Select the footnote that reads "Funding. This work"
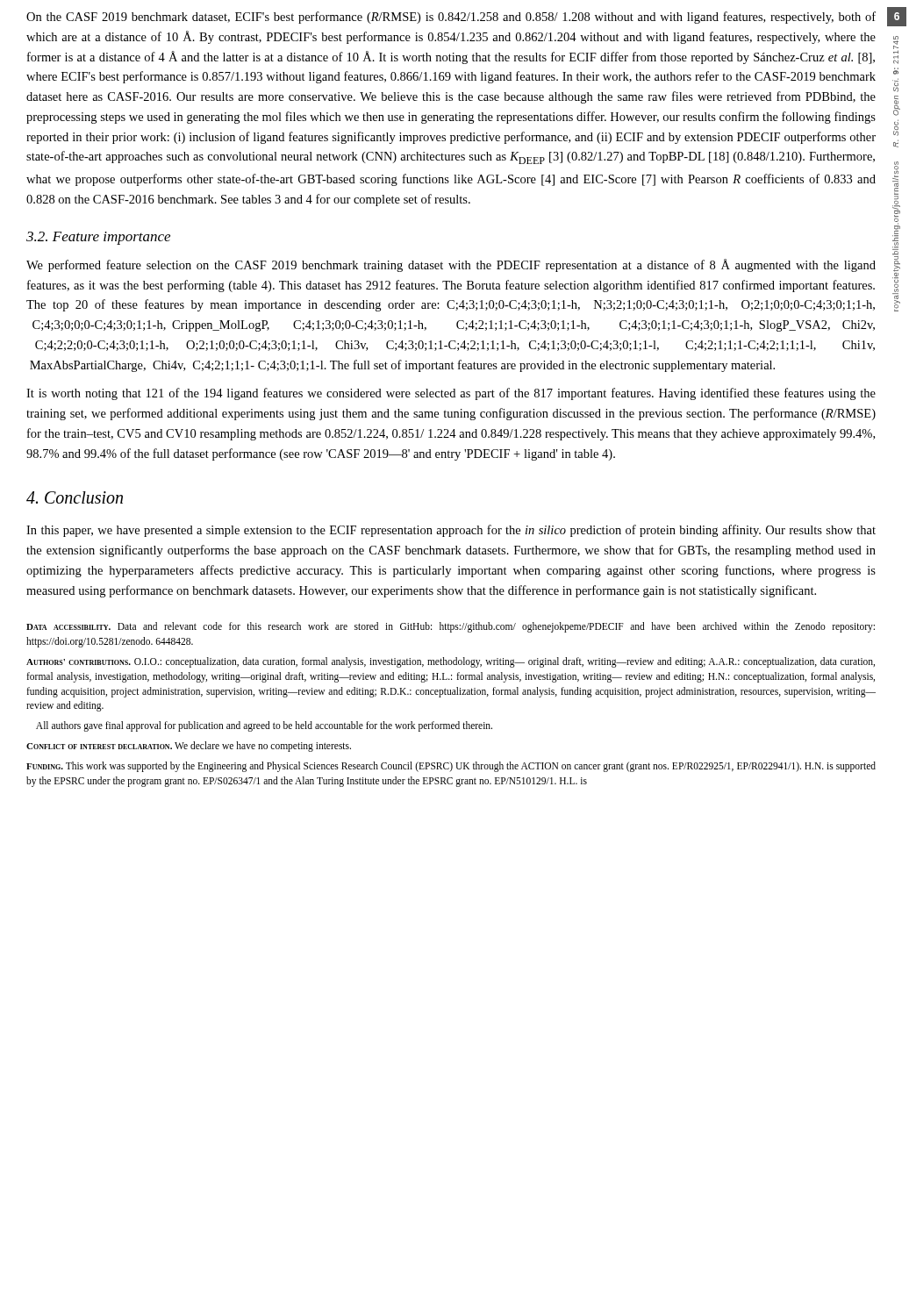Screen dimensions: 1316x909 point(451,773)
